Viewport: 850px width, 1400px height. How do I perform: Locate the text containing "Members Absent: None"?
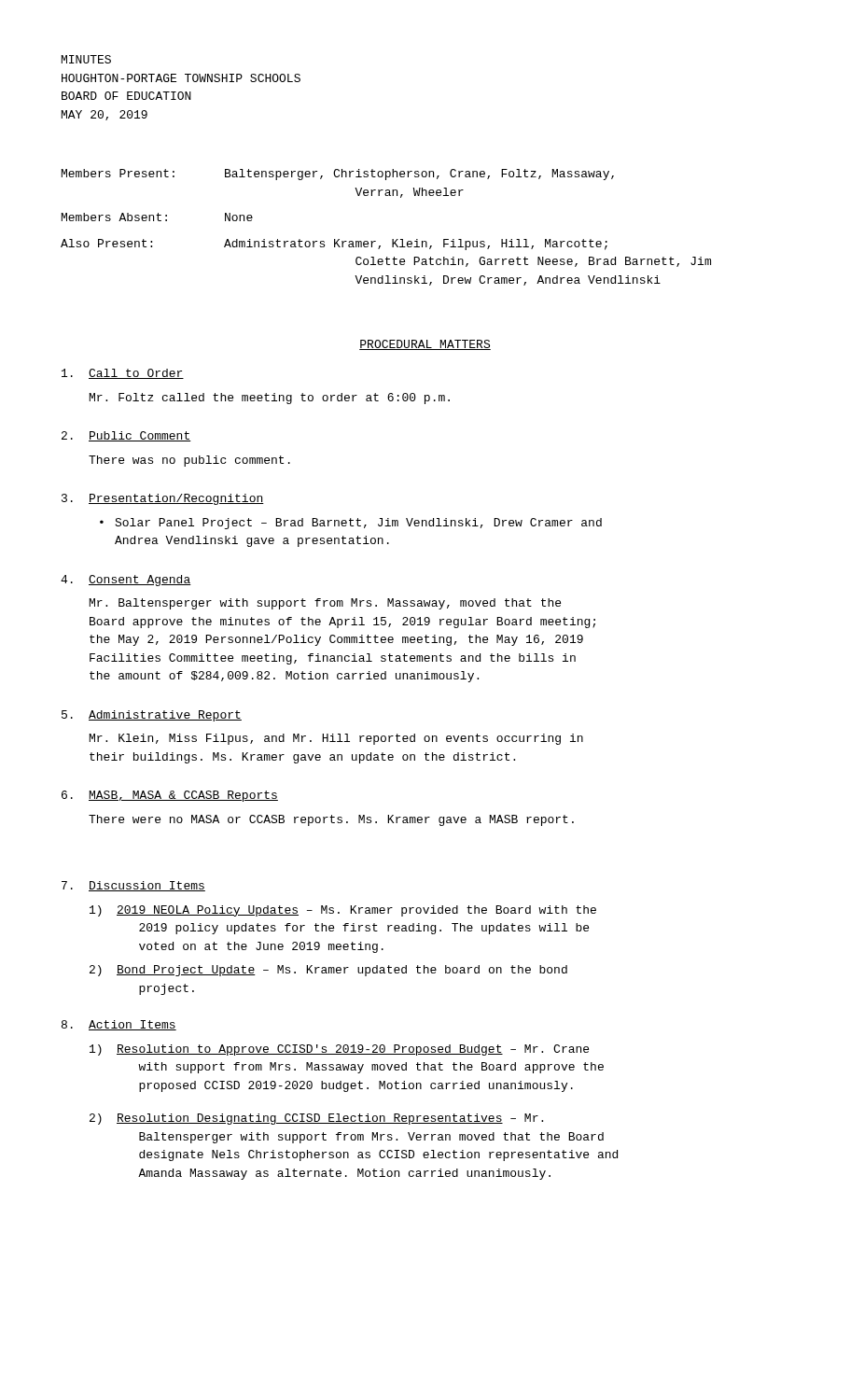[x=157, y=217]
